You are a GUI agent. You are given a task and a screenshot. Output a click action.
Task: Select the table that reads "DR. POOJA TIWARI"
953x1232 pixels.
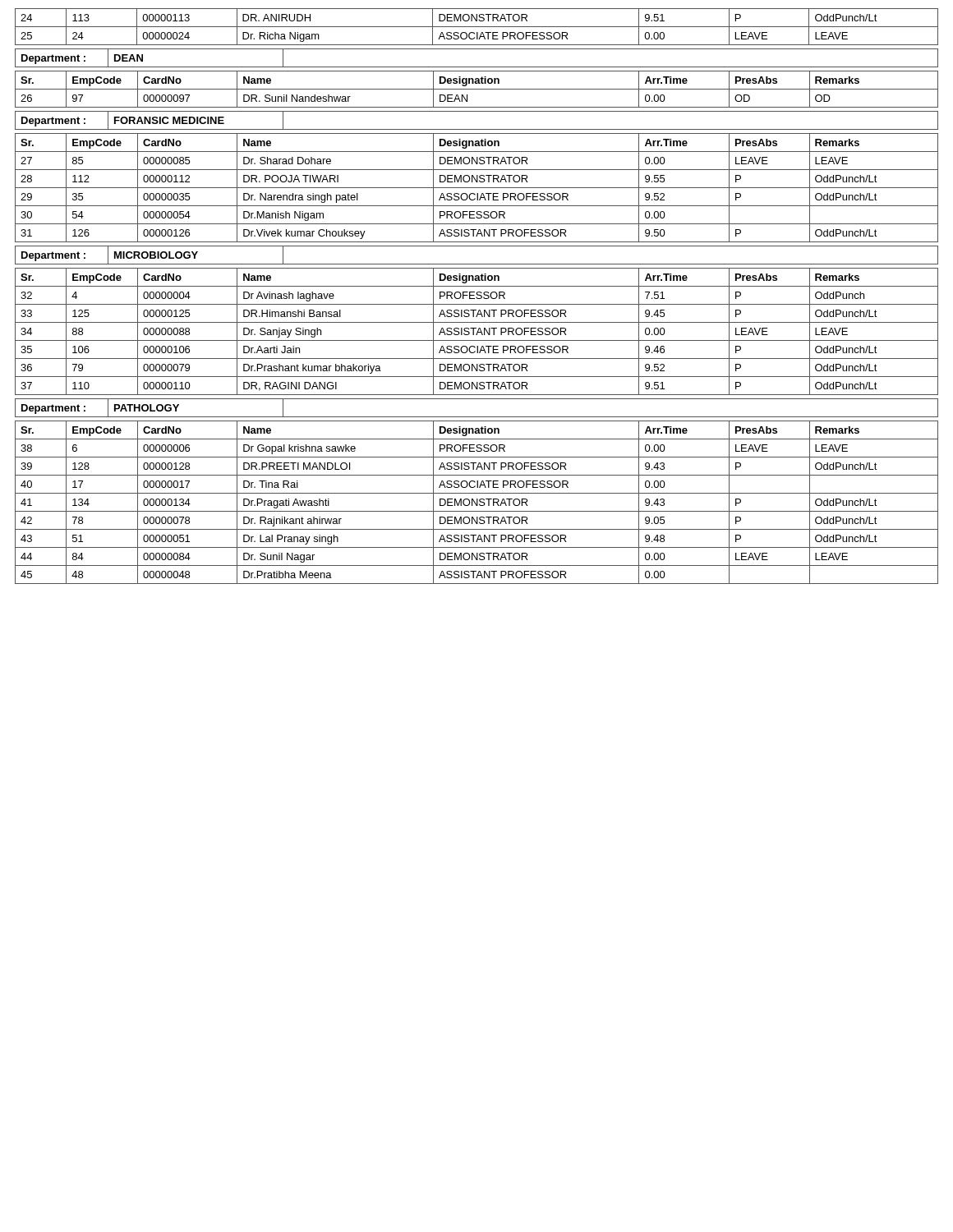[476, 188]
